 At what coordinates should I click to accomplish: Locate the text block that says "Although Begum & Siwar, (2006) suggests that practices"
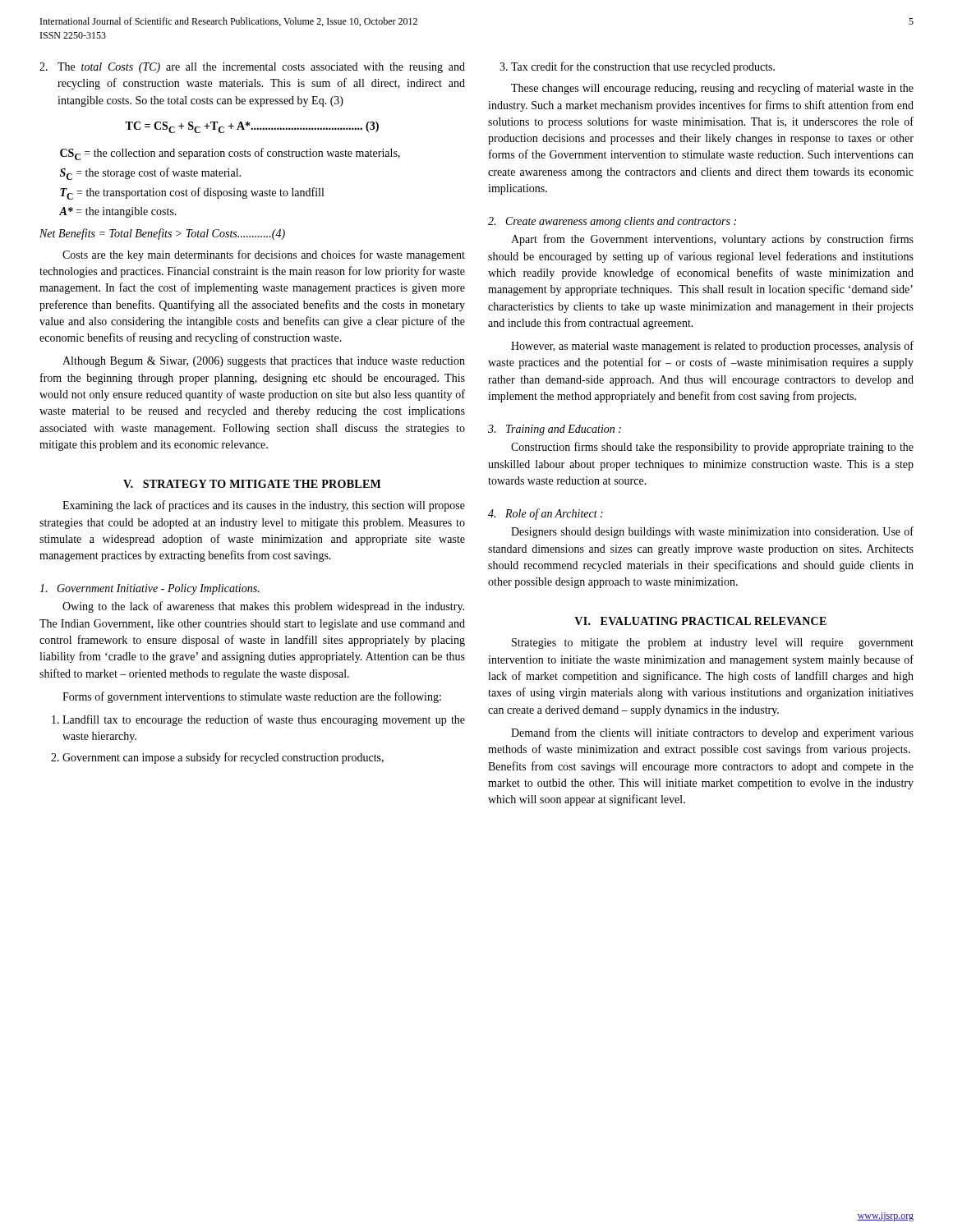click(252, 403)
